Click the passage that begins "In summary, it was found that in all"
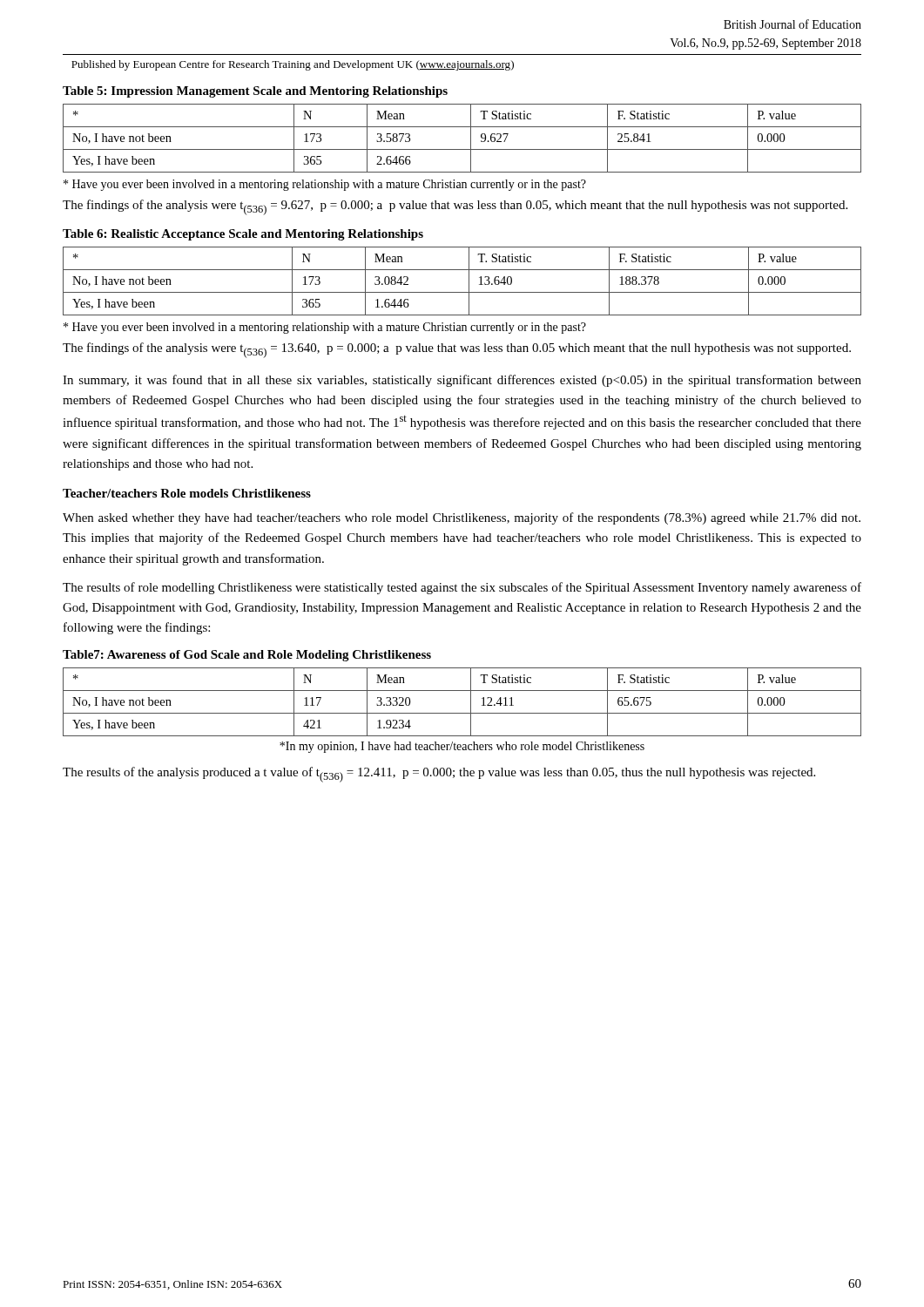This screenshot has width=924, height=1307. (x=462, y=422)
